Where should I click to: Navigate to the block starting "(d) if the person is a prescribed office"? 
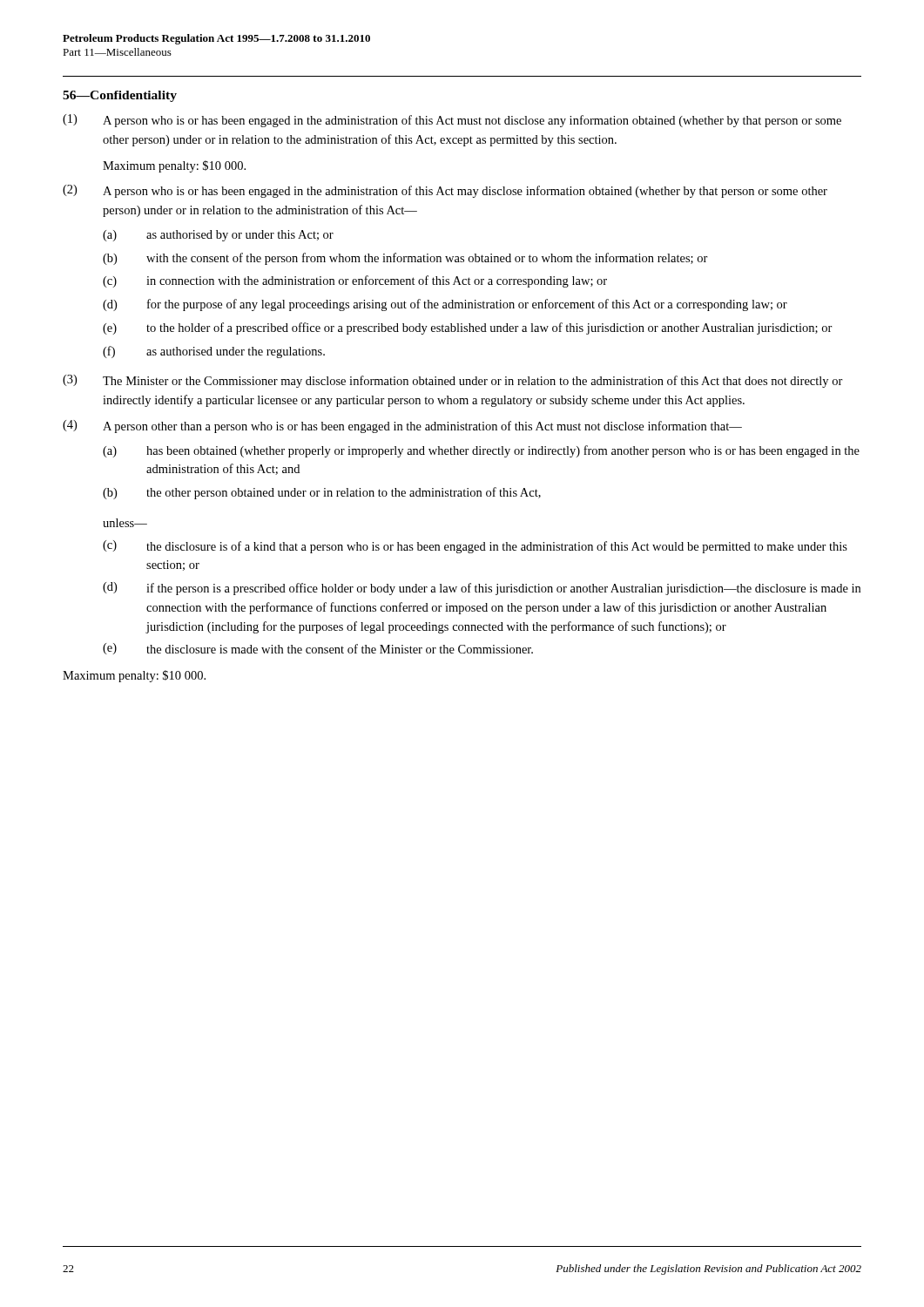(482, 608)
